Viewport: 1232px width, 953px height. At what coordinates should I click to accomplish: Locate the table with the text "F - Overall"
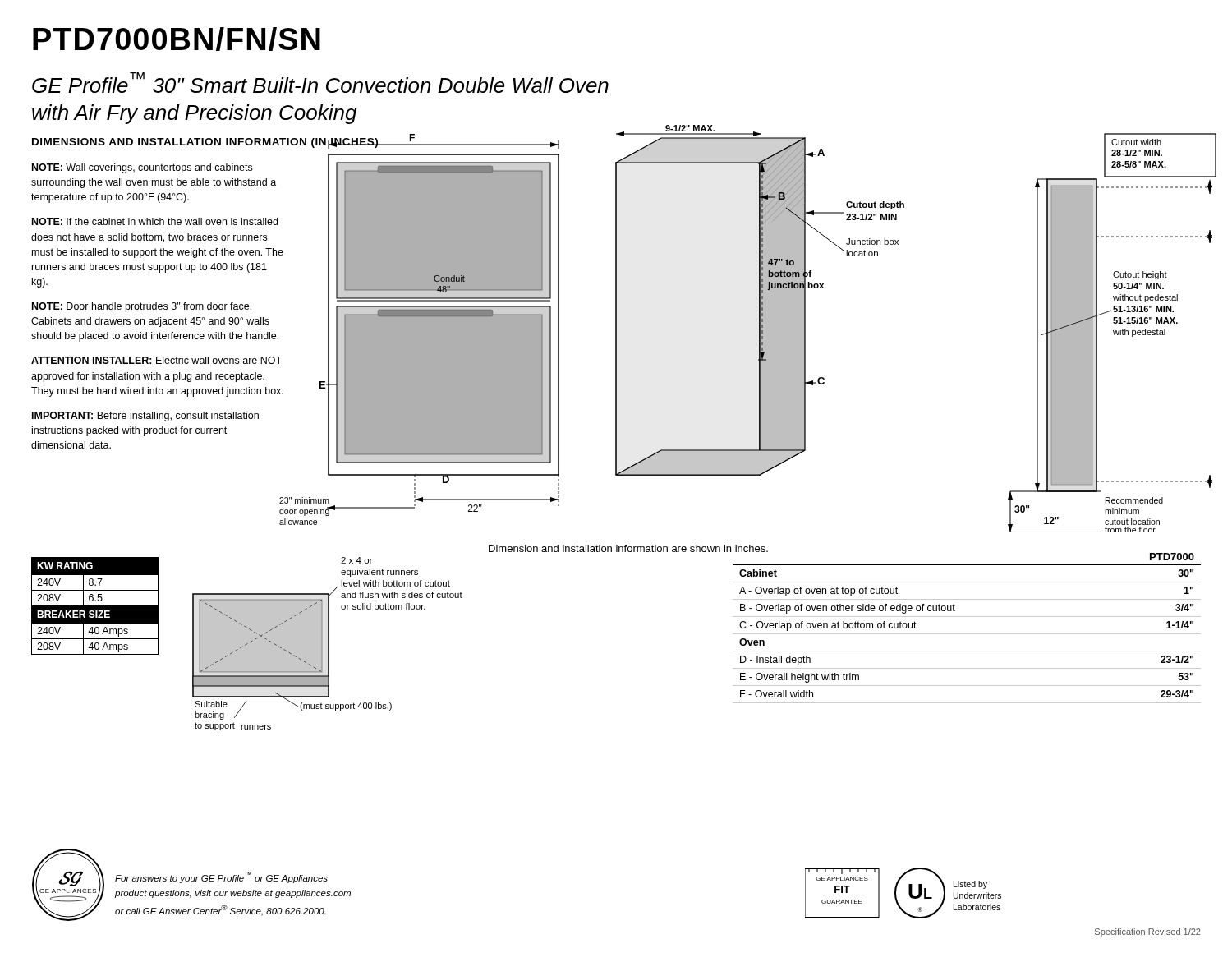click(x=967, y=626)
